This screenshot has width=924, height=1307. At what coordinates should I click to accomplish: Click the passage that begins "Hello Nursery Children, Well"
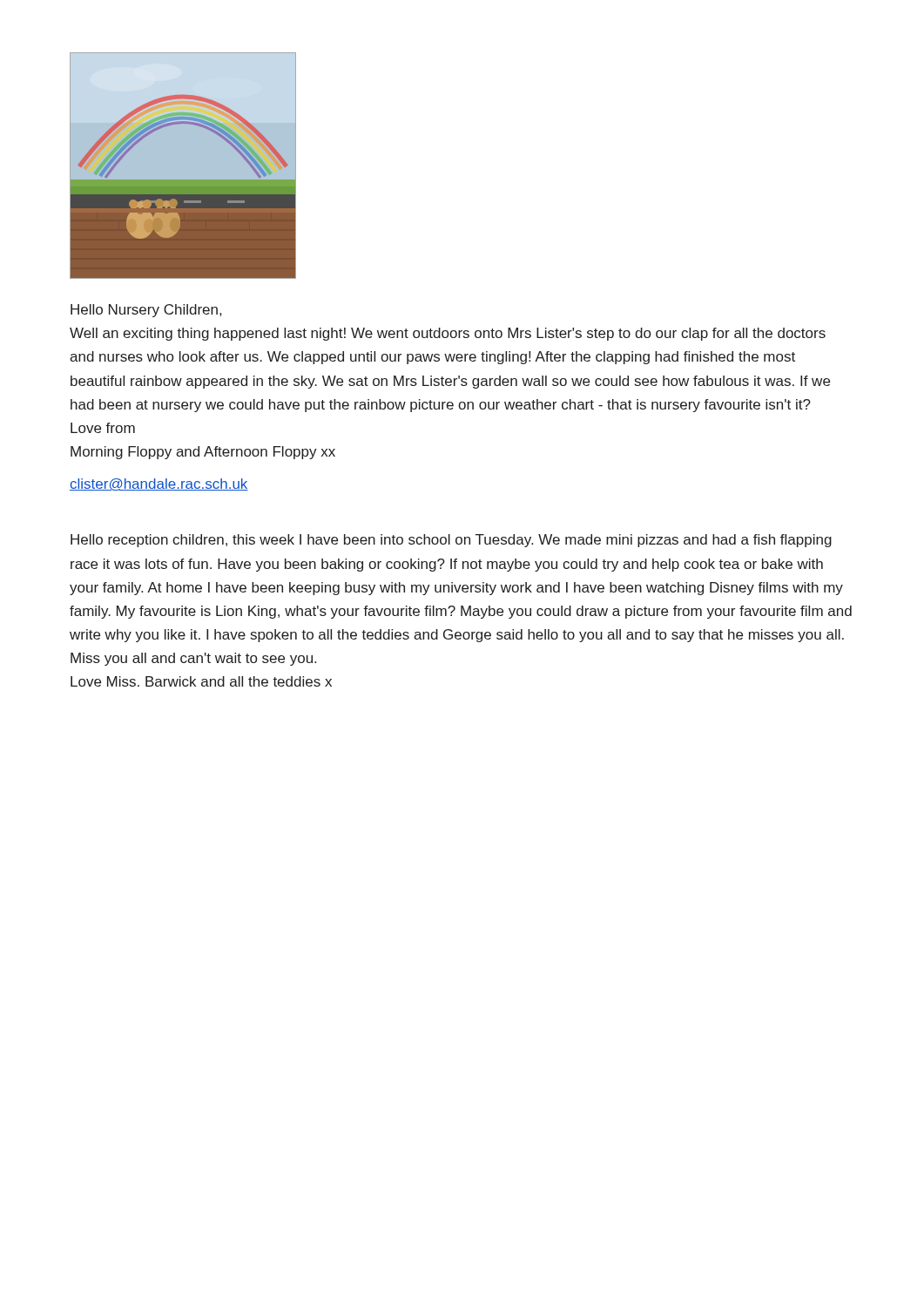(450, 381)
